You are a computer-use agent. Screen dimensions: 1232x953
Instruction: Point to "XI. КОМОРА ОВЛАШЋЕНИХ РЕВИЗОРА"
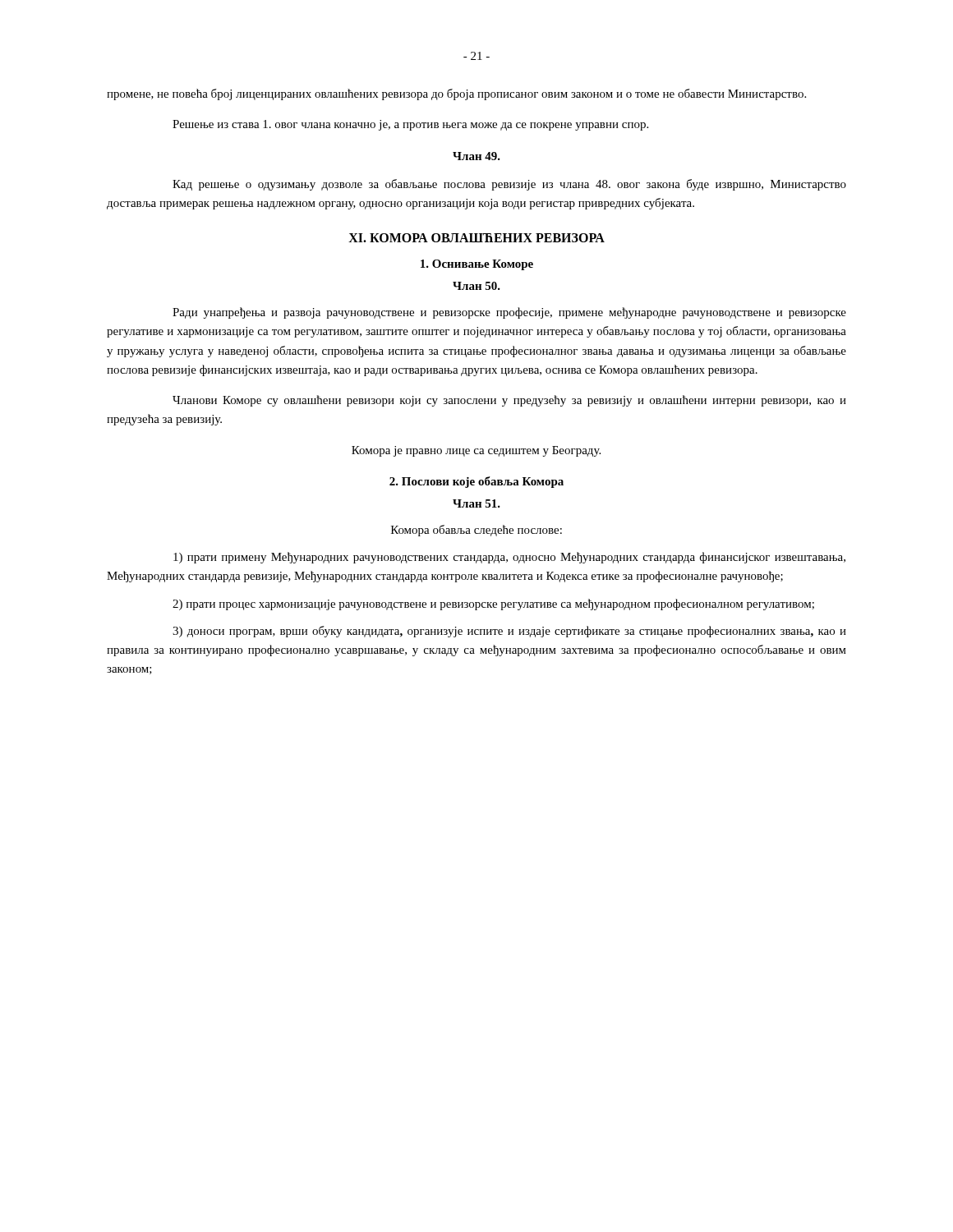point(476,238)
